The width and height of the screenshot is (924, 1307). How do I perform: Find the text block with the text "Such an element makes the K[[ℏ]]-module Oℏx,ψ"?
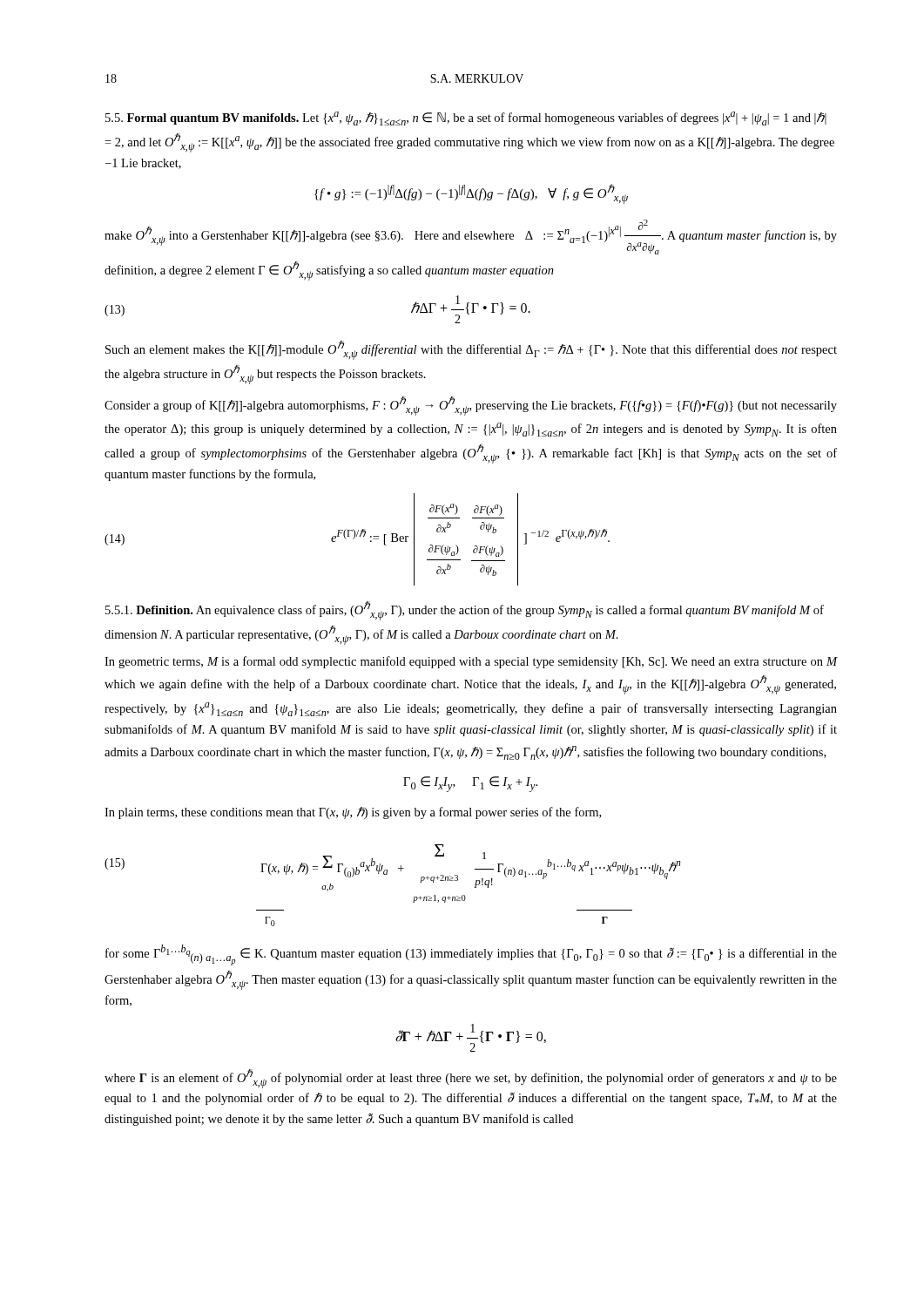pos(471,361)
